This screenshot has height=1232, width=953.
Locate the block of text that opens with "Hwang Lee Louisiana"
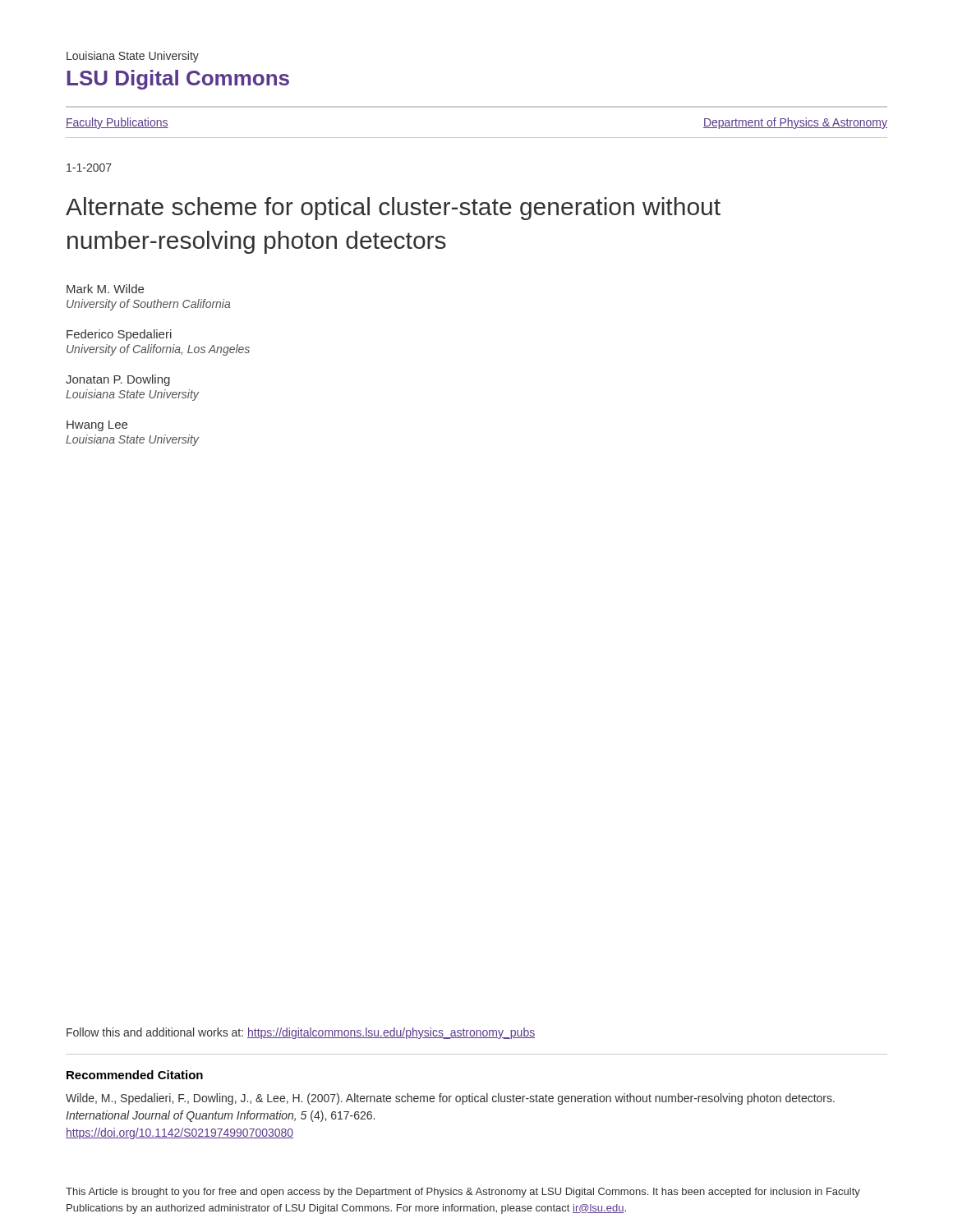click(x=97, y=426)
